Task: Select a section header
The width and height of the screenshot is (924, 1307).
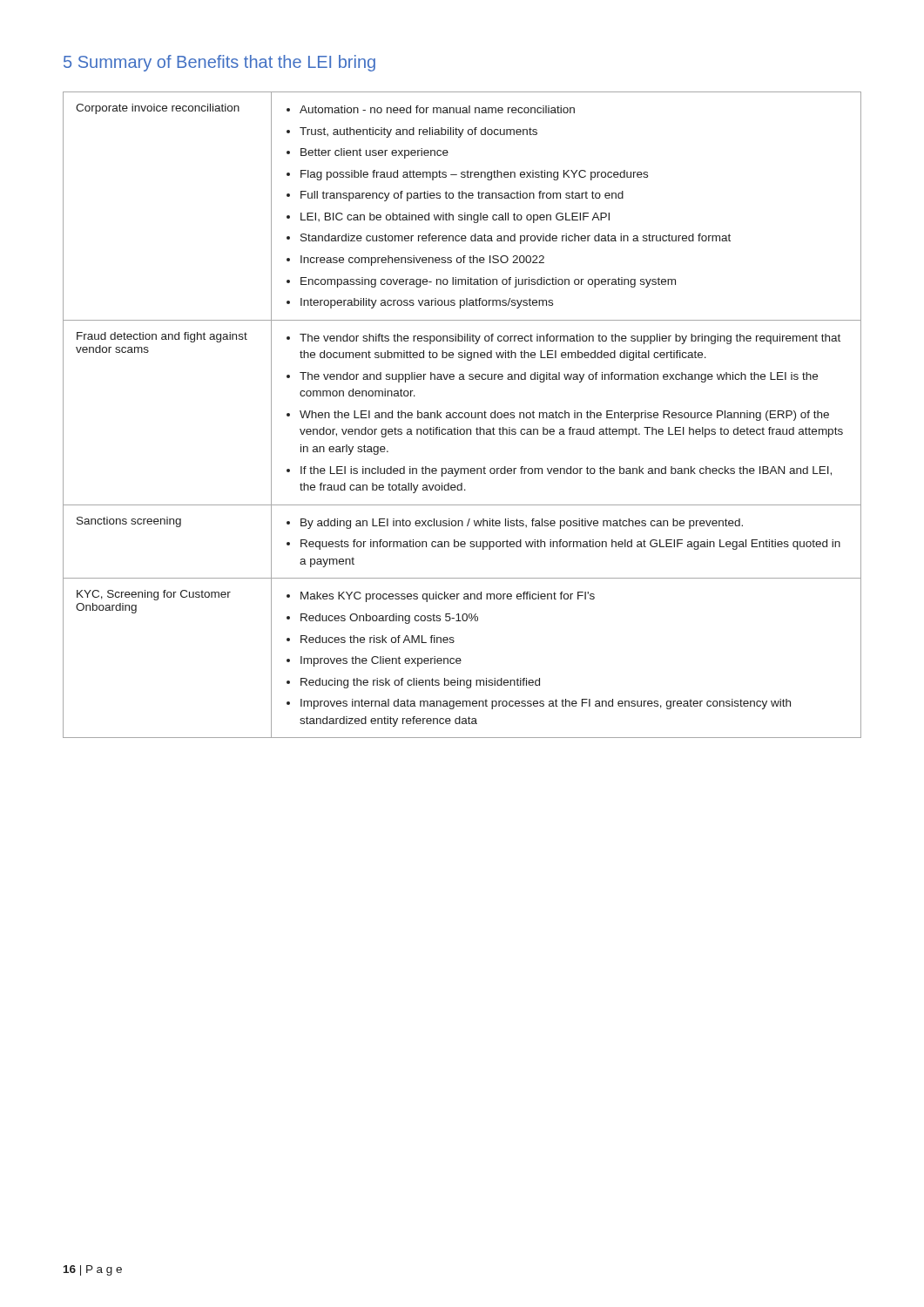Action: [x=220, y=62]
